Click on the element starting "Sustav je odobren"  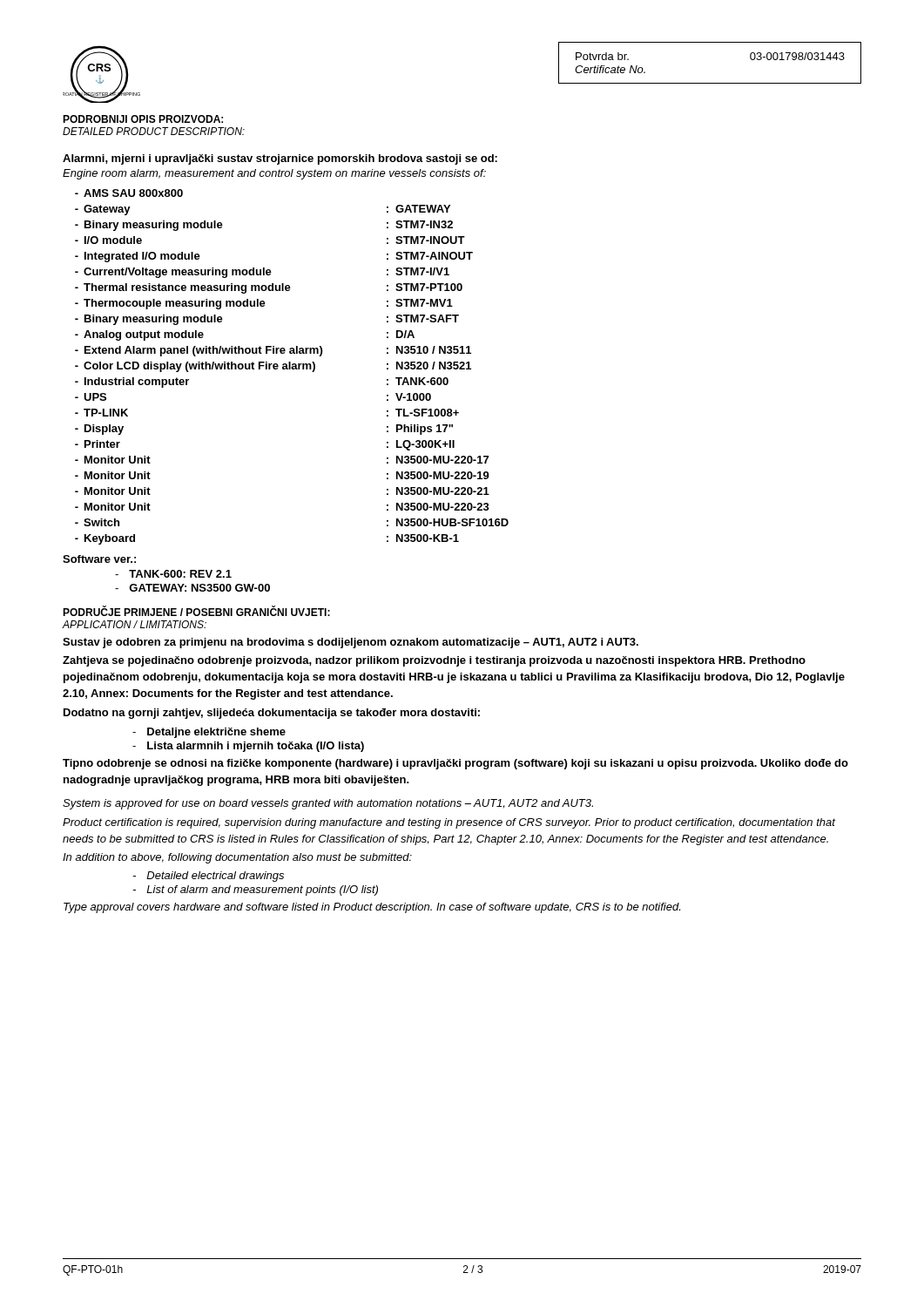click(x=351, y=642)
